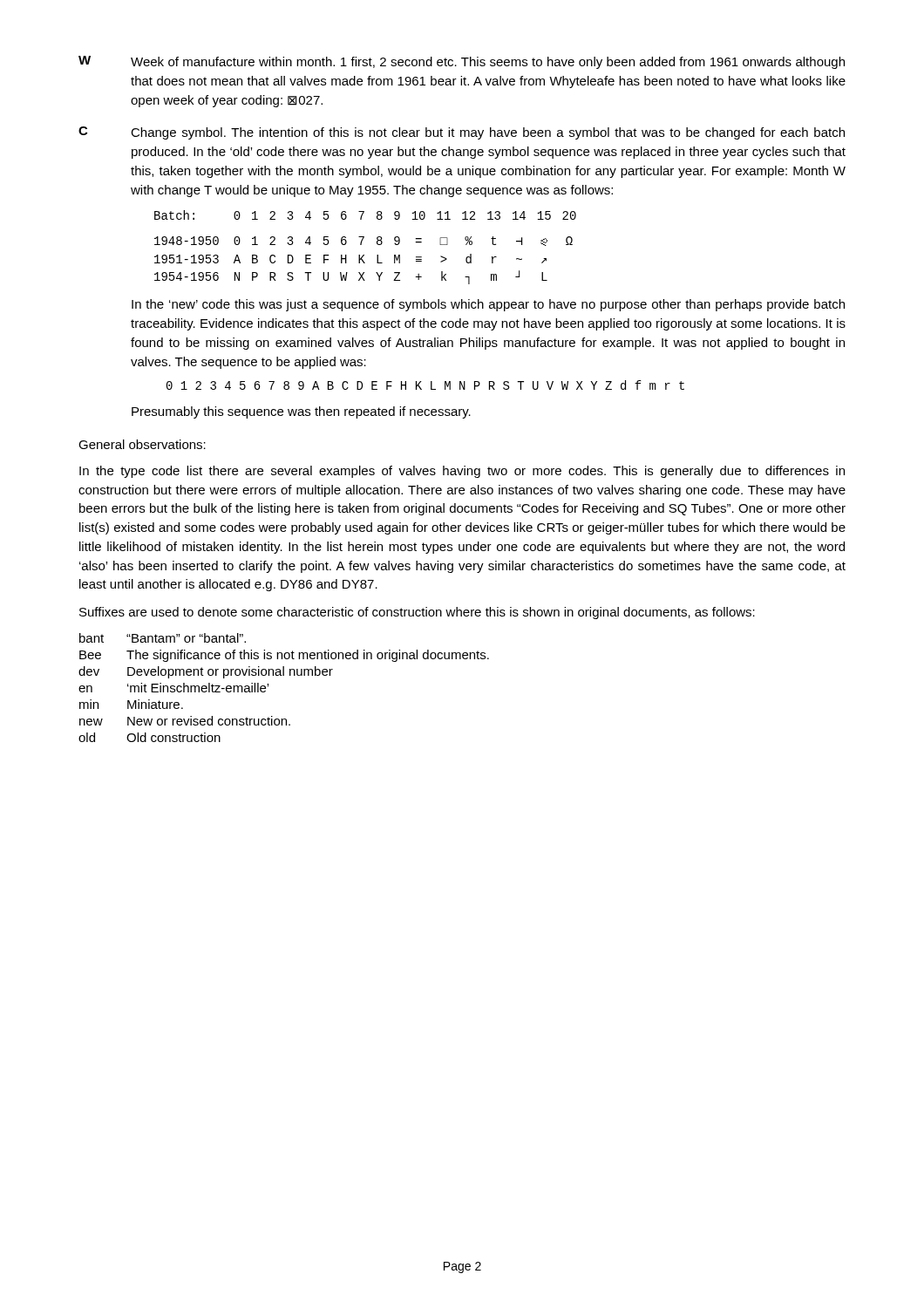
Task: Navigate to the region starting "min Miniature."
Action: [x=131, y=704]
